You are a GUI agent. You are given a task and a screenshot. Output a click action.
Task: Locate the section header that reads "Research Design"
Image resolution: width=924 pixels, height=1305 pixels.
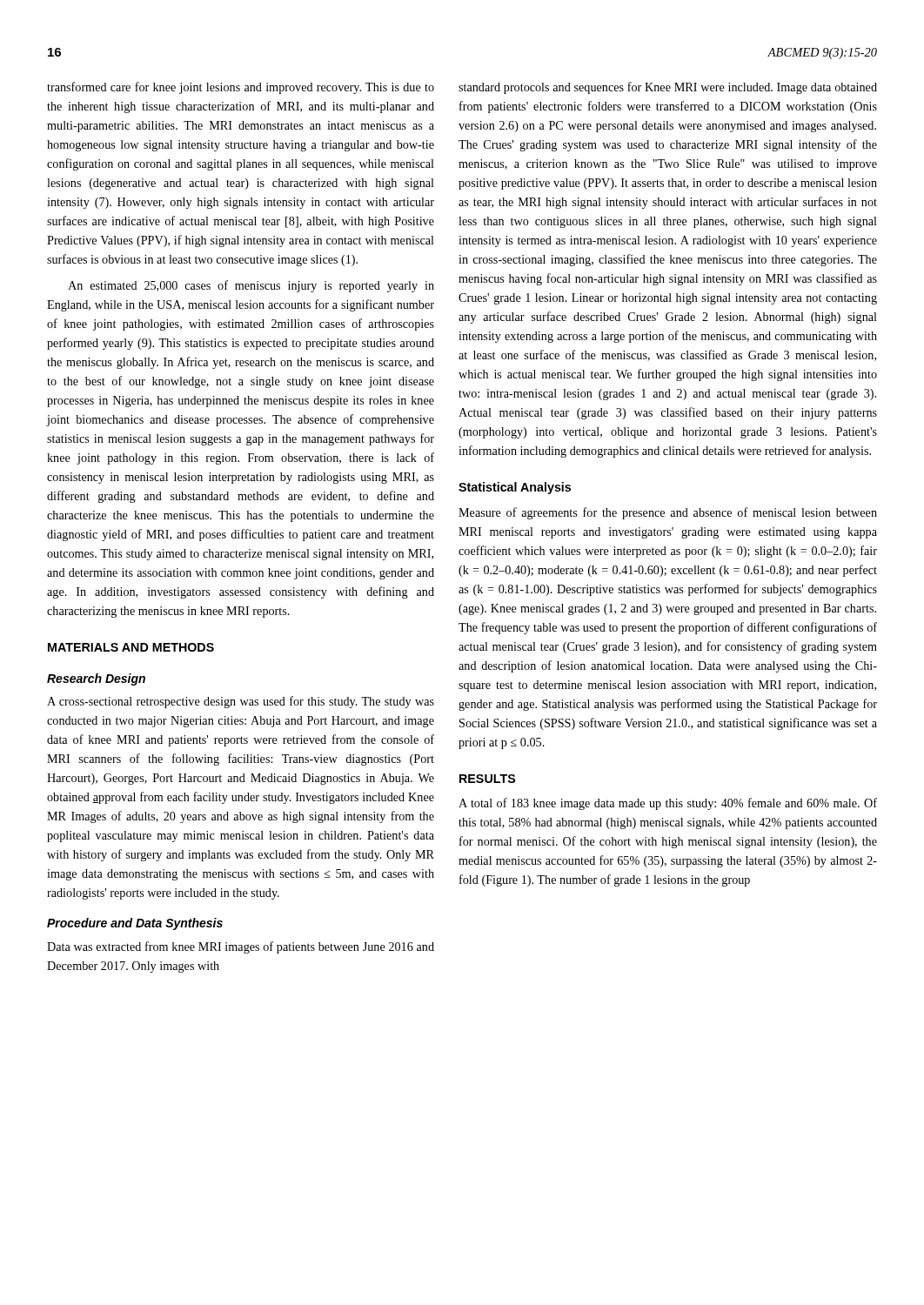[96, 678]
